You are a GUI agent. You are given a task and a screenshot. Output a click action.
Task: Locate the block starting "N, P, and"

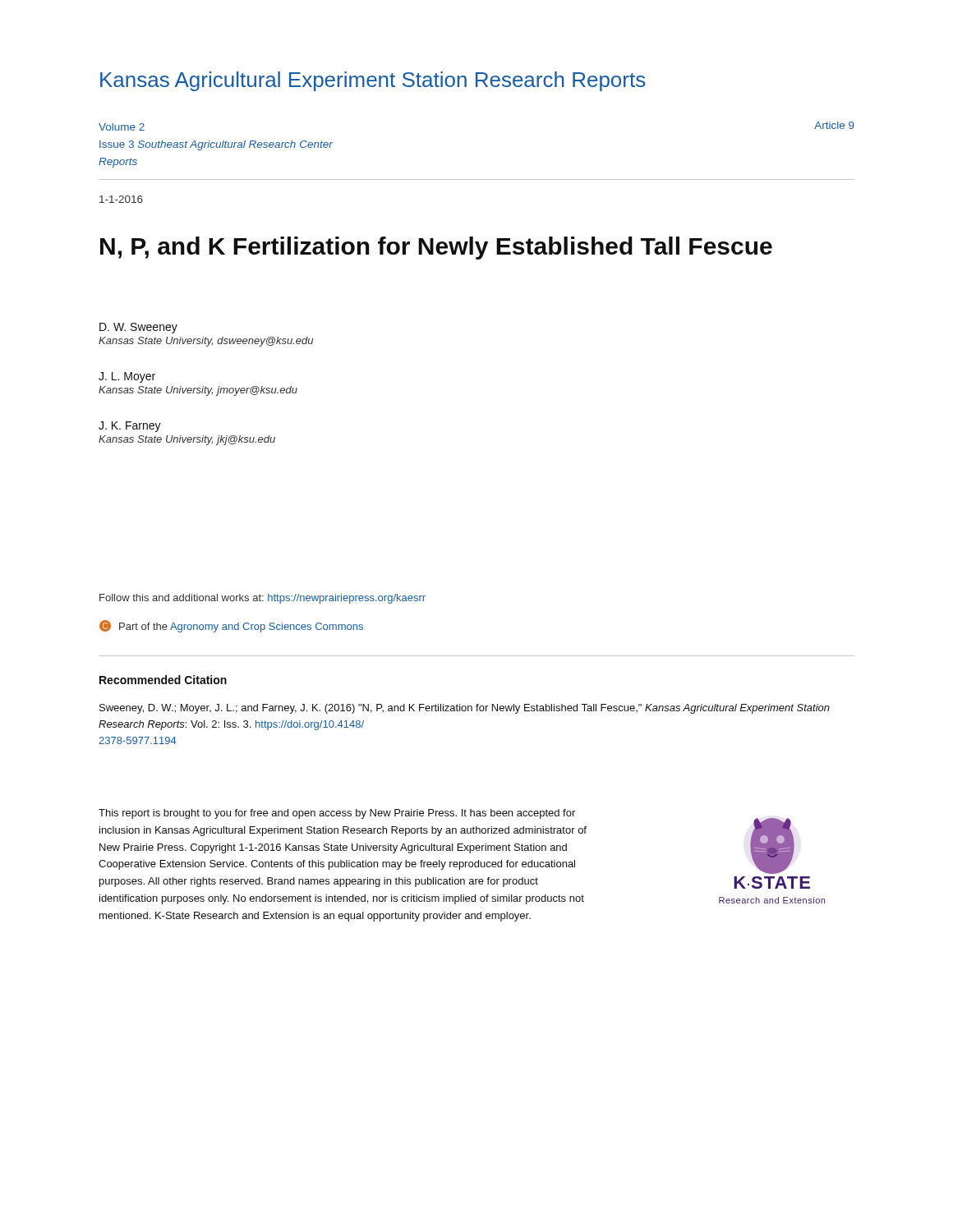436,246
